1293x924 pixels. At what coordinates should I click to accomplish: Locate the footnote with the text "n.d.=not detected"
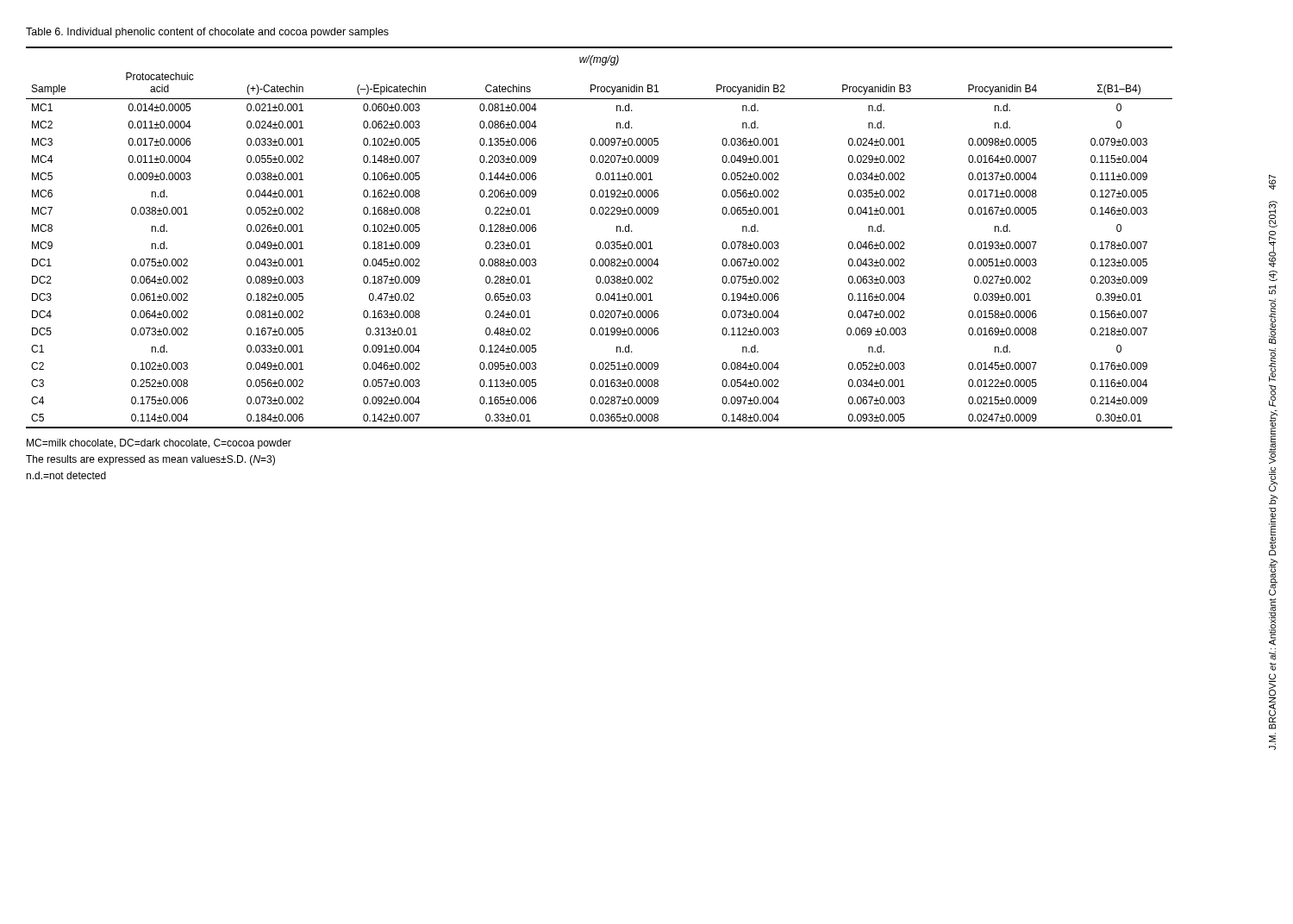point(66,476)
